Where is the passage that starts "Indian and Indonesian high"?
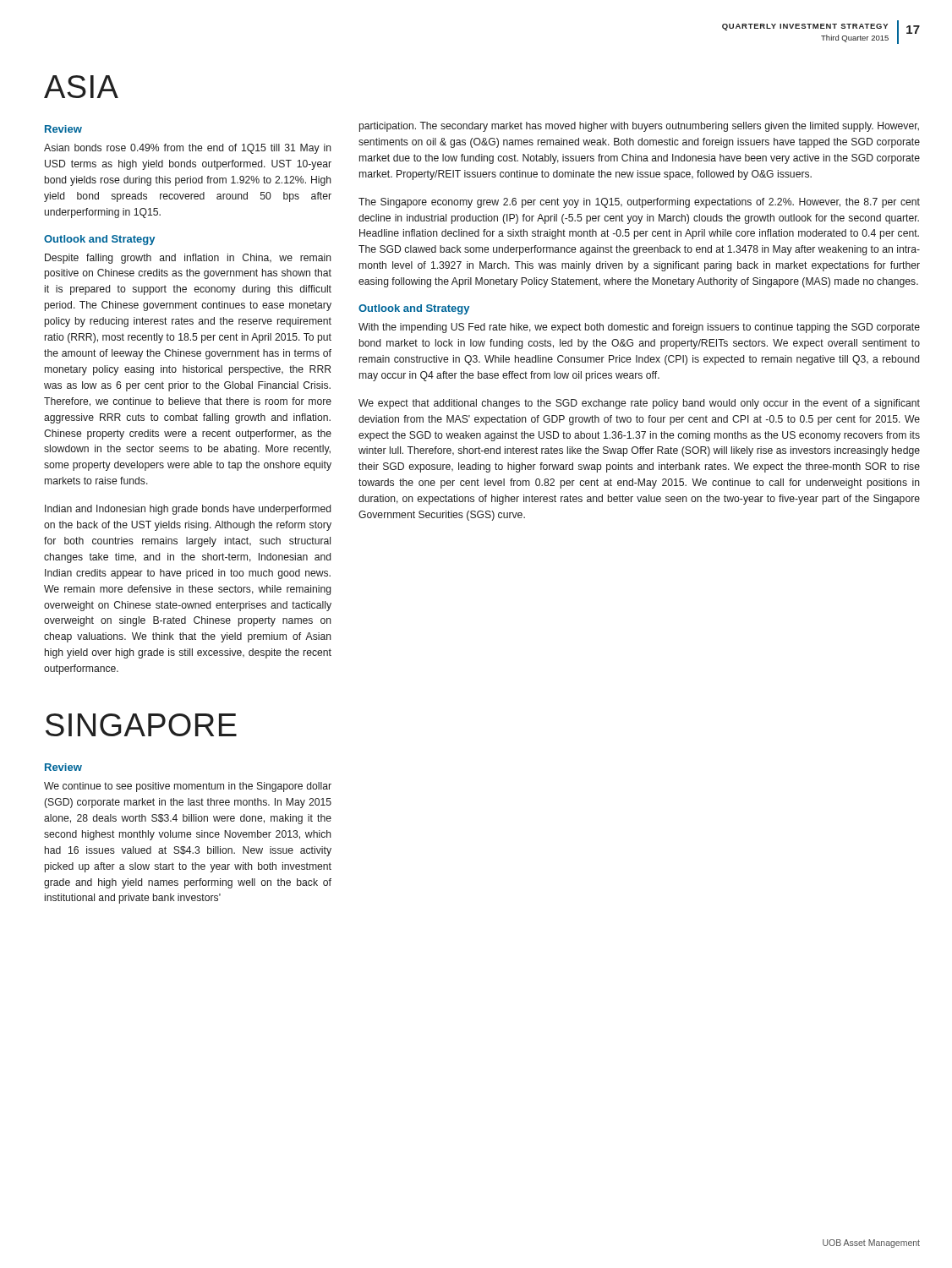Viewport: 952px width, 1268px height. pyautogui.click(x=188, y=589)
